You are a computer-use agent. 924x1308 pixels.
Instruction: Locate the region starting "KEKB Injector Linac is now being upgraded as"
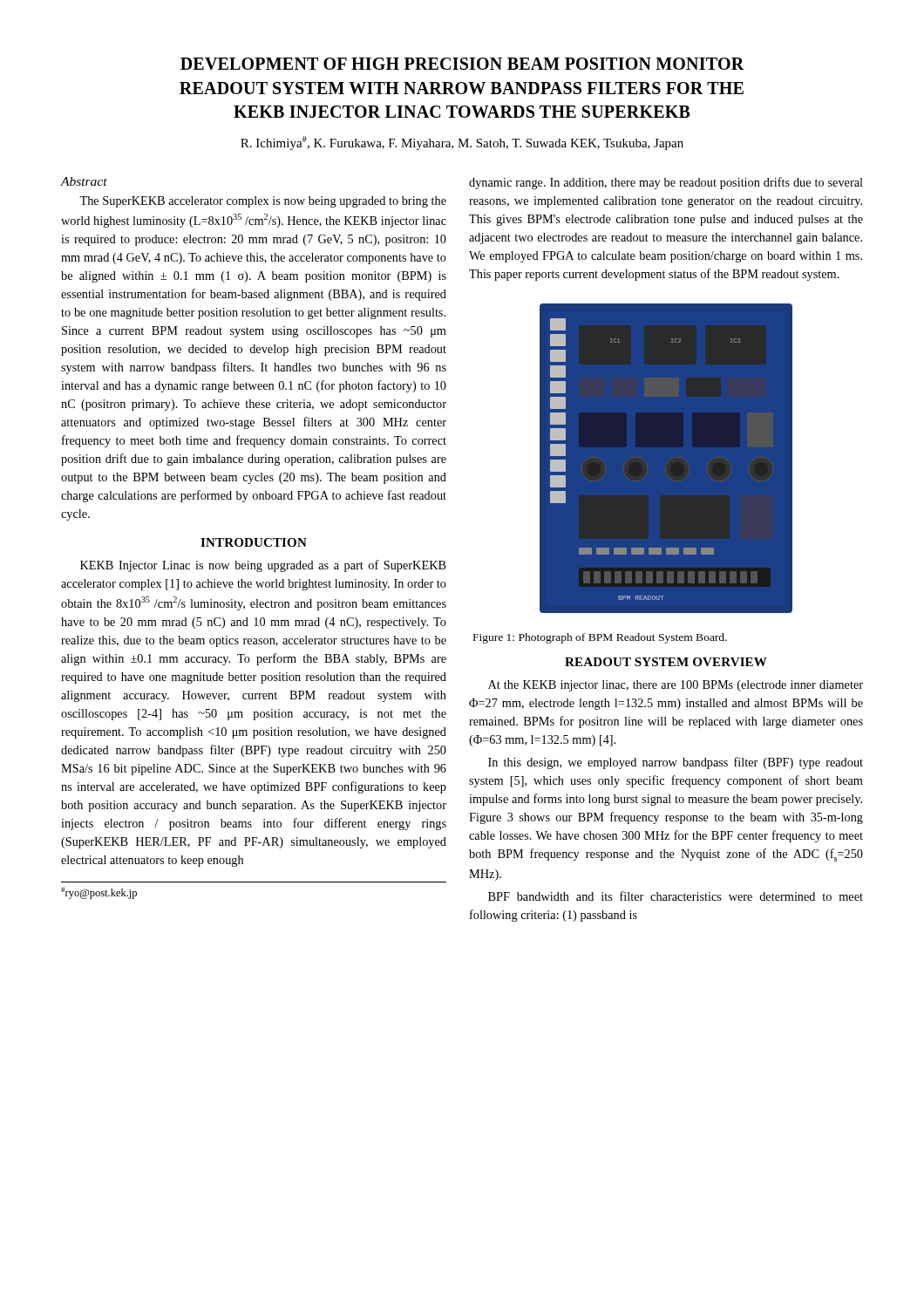tap(254, 713)
